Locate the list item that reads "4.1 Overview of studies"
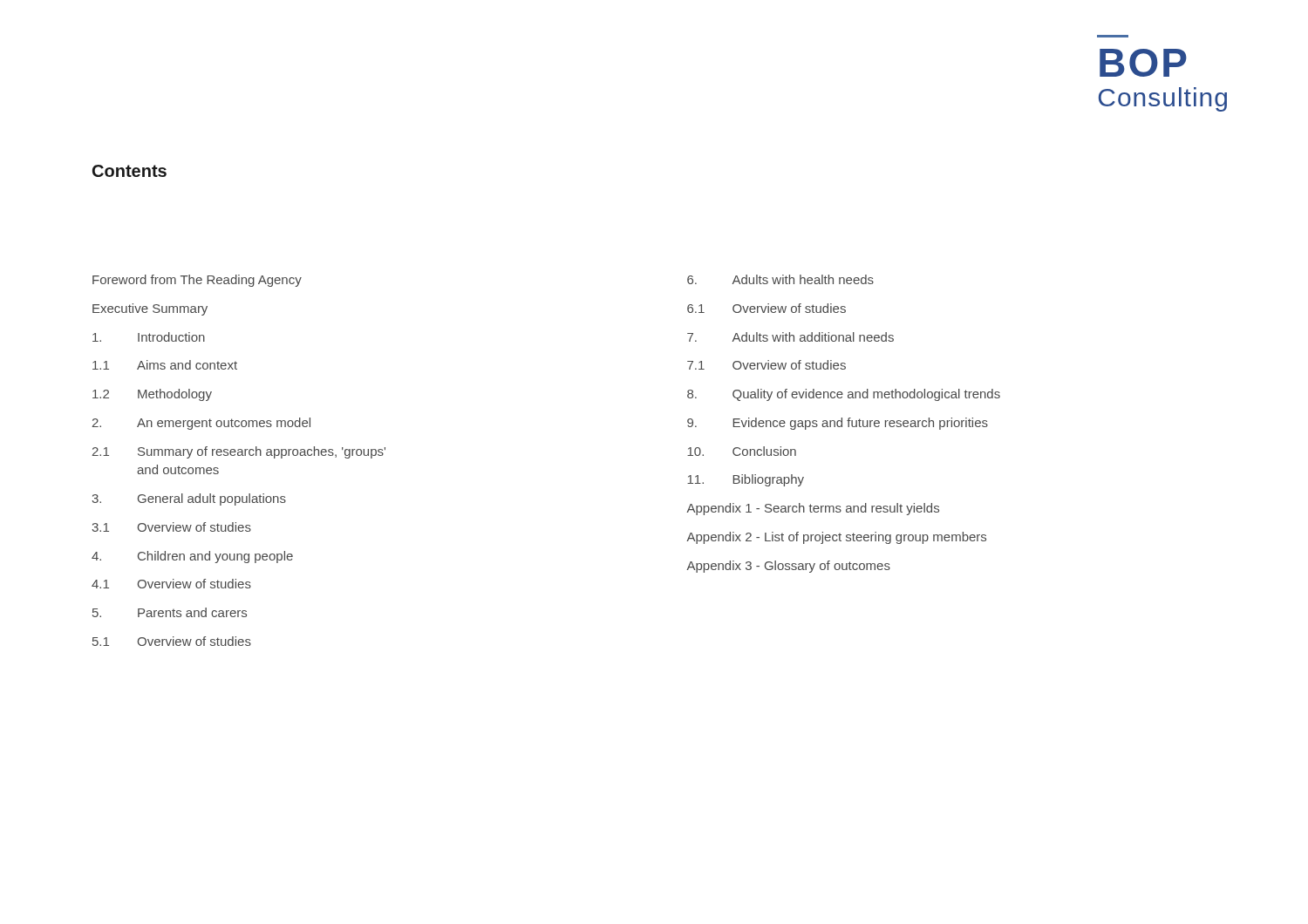This screenshot has width=1308, height=924. [x=171, y=584]
